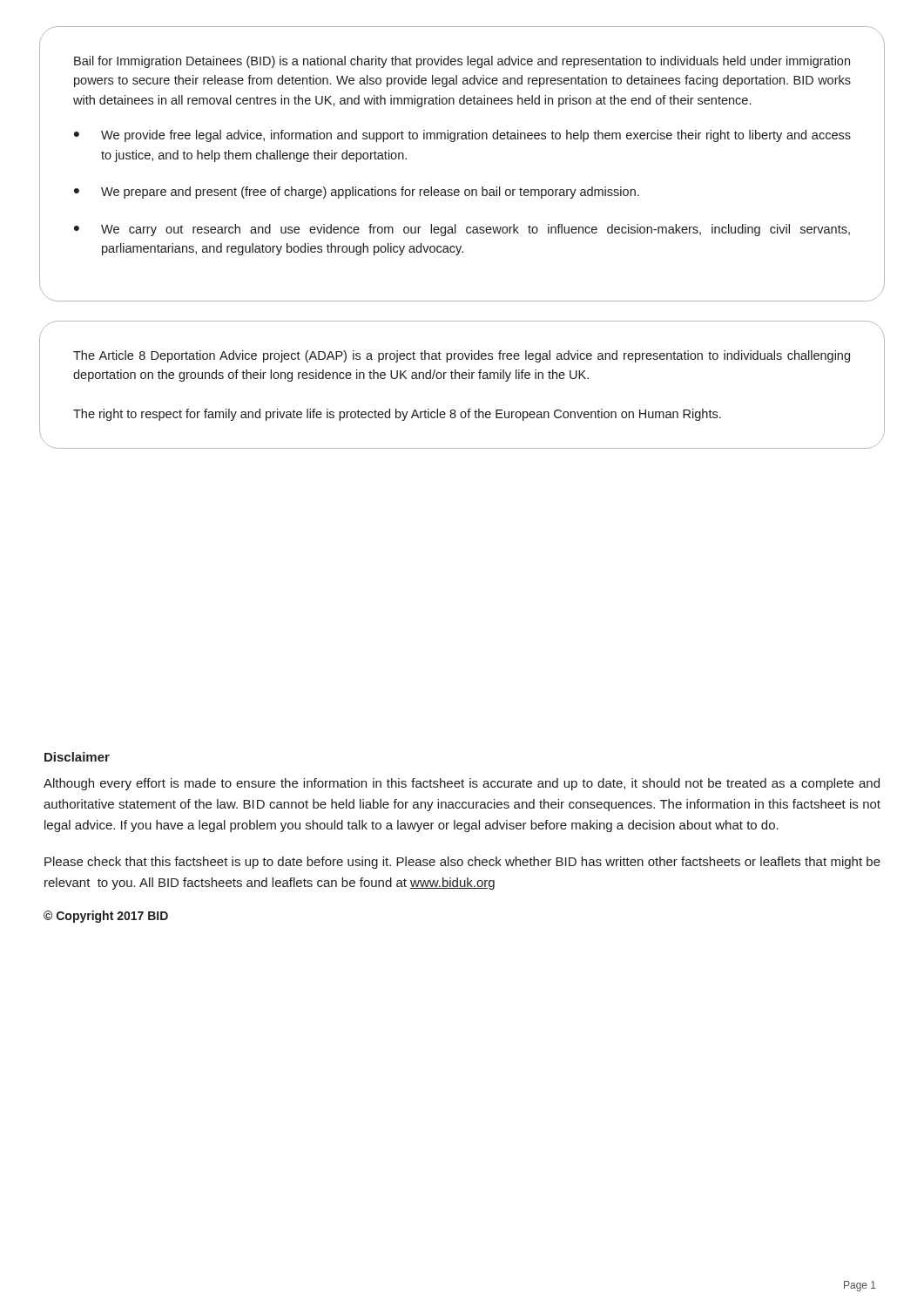Locate the element starting "© Copyright 2017 BID"

pyautogui.click(x=106, y=916)
